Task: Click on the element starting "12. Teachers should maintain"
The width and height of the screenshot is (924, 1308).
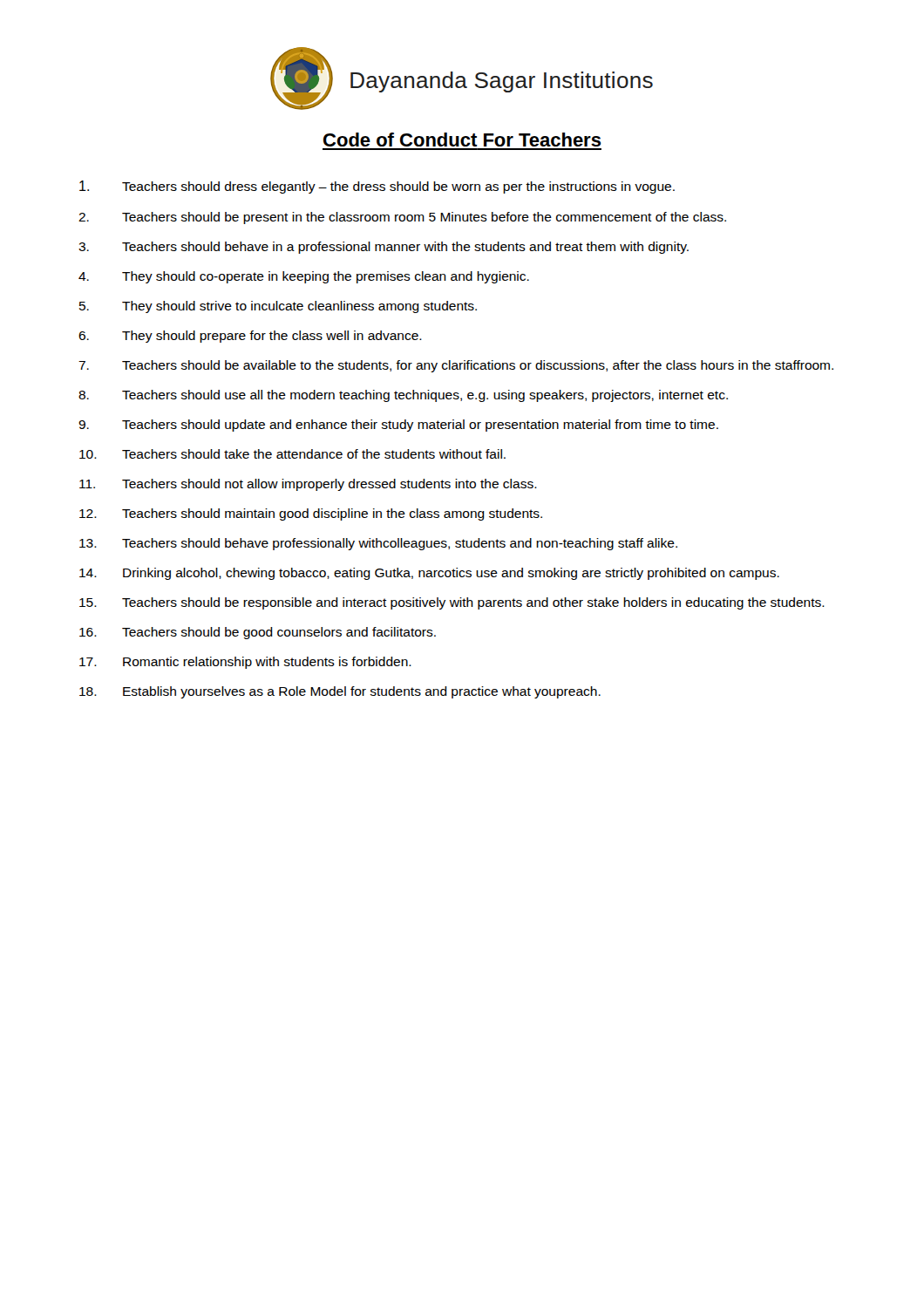Action: coord(462,514)
